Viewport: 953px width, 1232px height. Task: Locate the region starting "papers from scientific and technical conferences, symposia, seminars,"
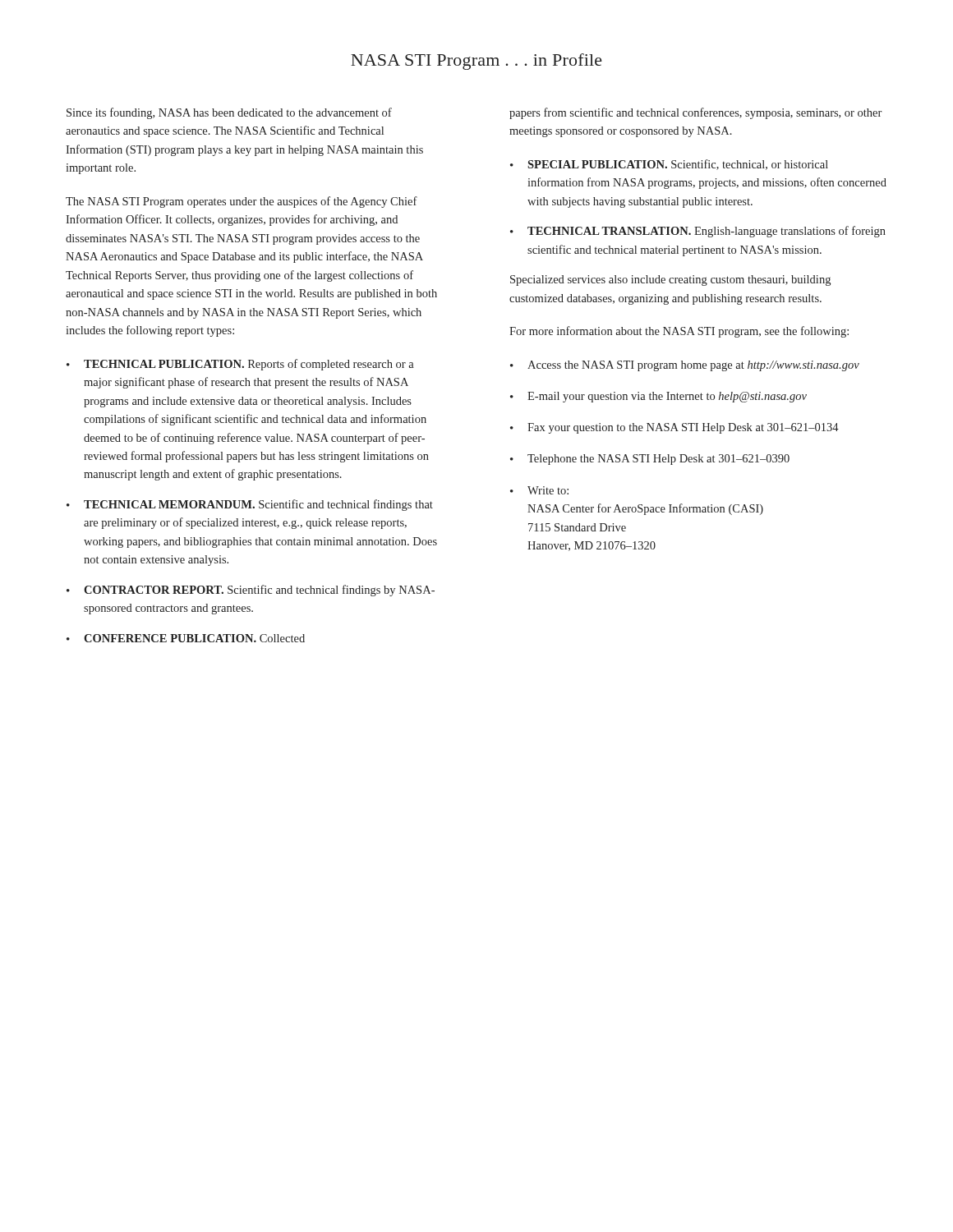click(x=696, y=122)
